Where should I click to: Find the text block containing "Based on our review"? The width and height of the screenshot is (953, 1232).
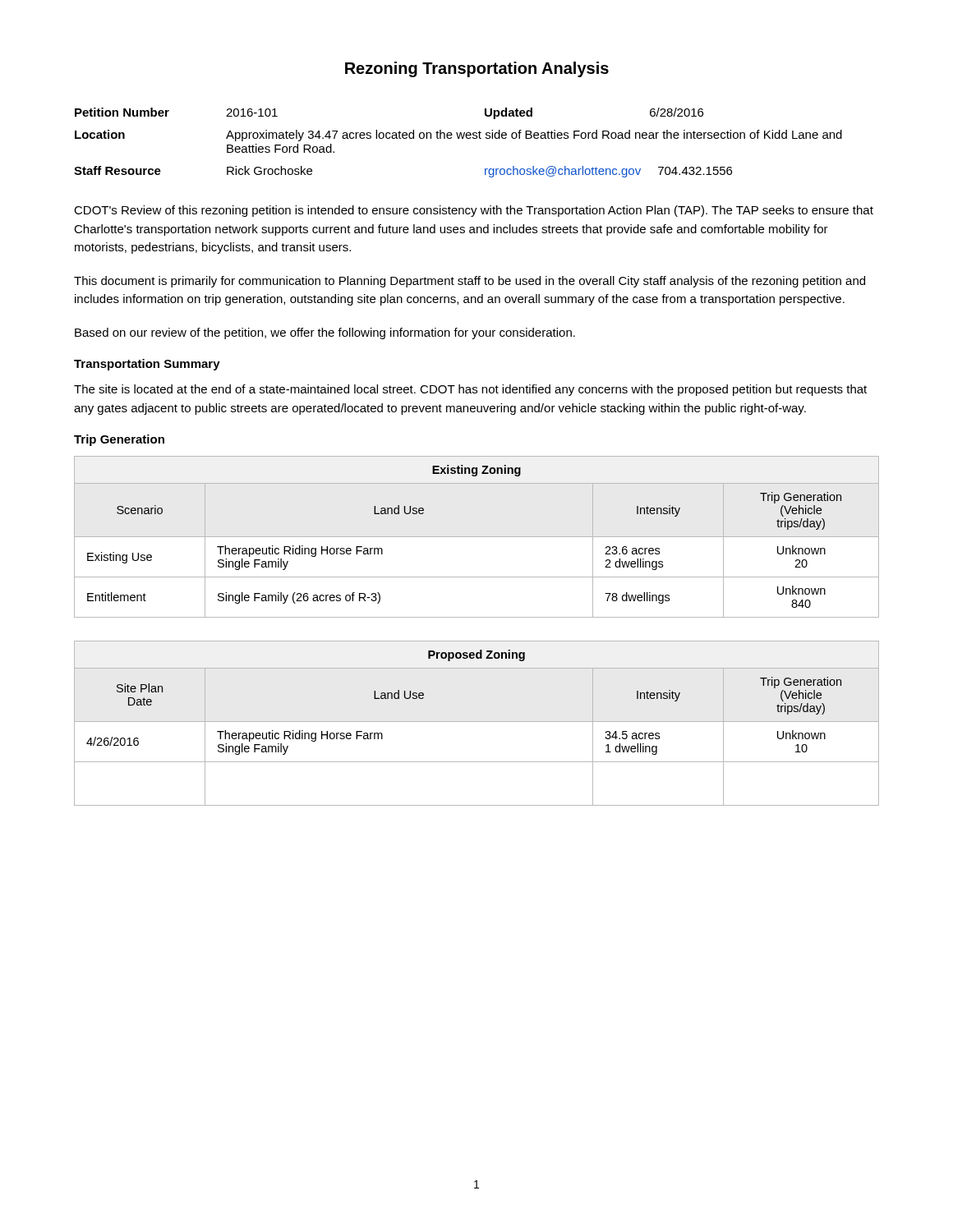pos(325,332)
